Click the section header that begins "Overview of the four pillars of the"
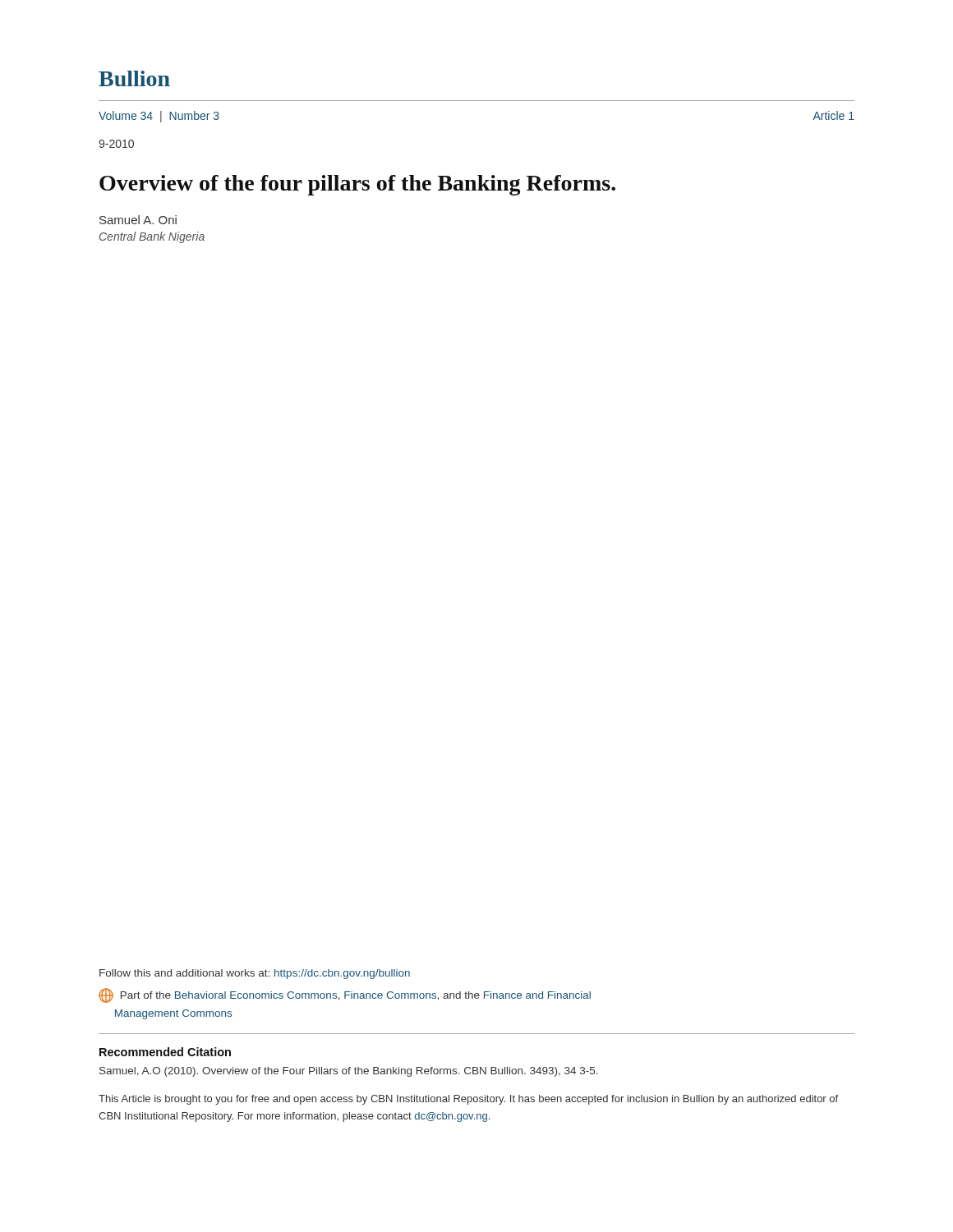The width and height of the screenshot is (953, 1232). [x=357, y=183]
